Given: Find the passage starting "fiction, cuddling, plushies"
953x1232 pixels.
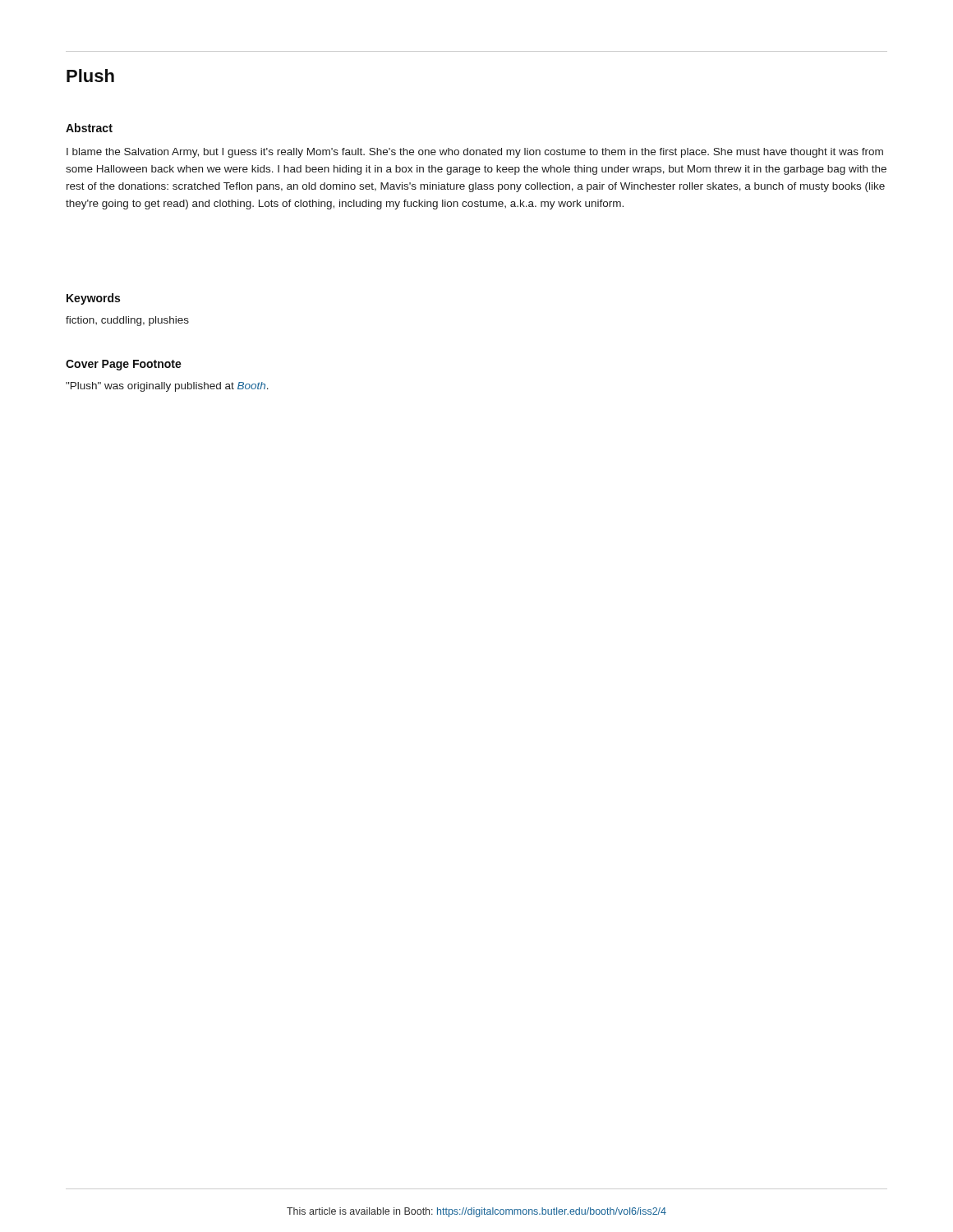Looking at the screenshot, I should 127,321.
